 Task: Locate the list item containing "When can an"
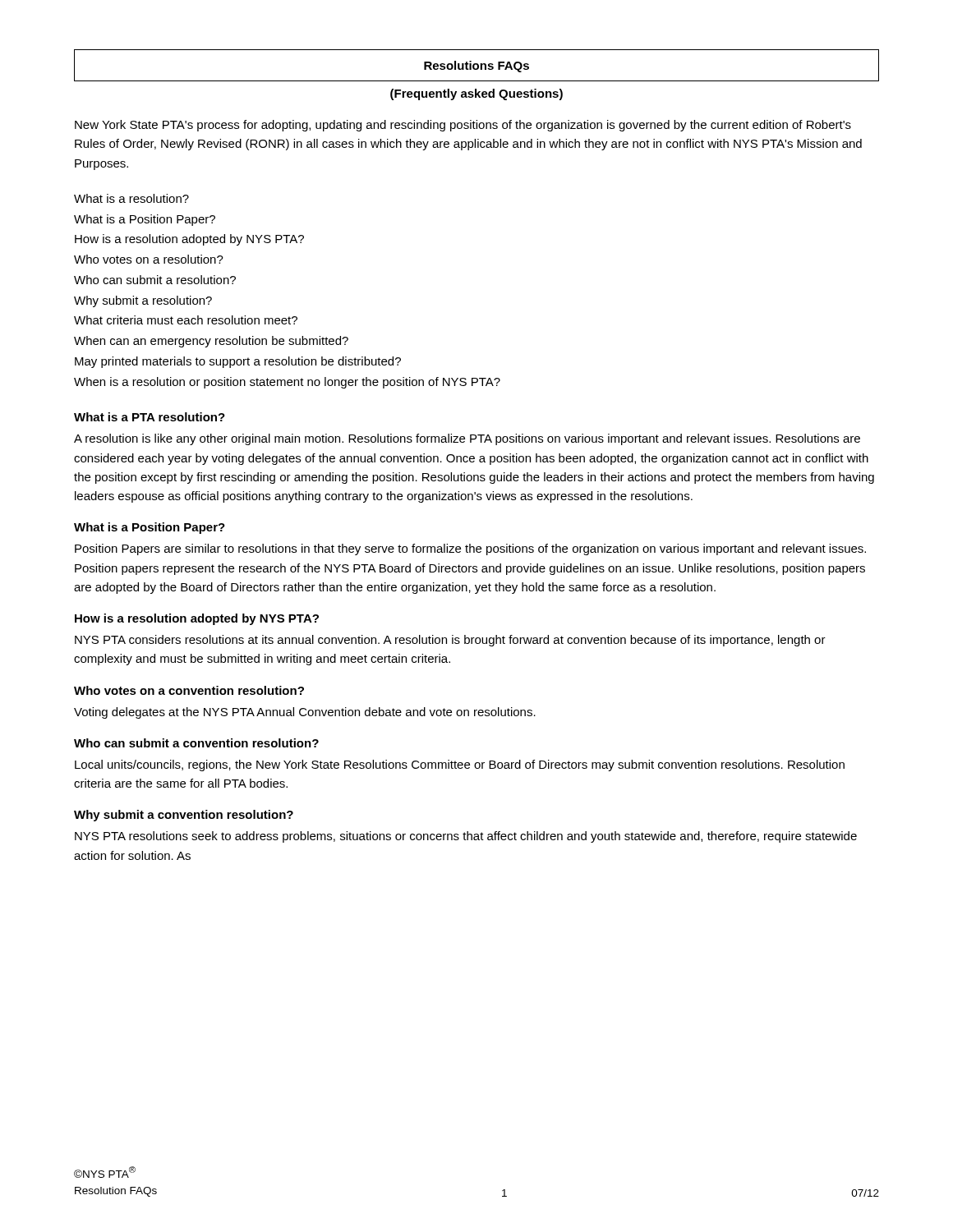tap(211, 340)
